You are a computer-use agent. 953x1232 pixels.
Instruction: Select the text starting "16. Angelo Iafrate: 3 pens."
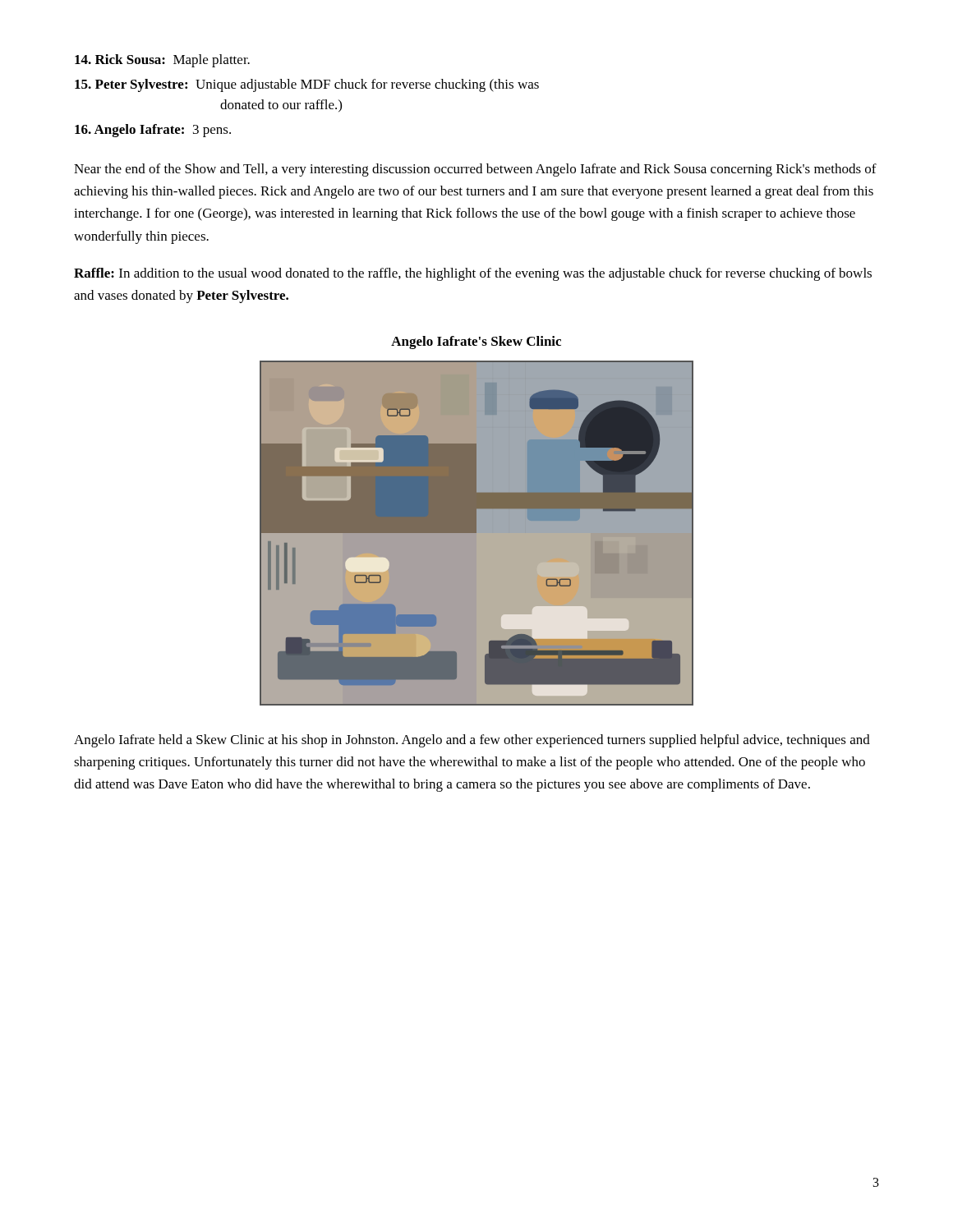pos(153,129)
